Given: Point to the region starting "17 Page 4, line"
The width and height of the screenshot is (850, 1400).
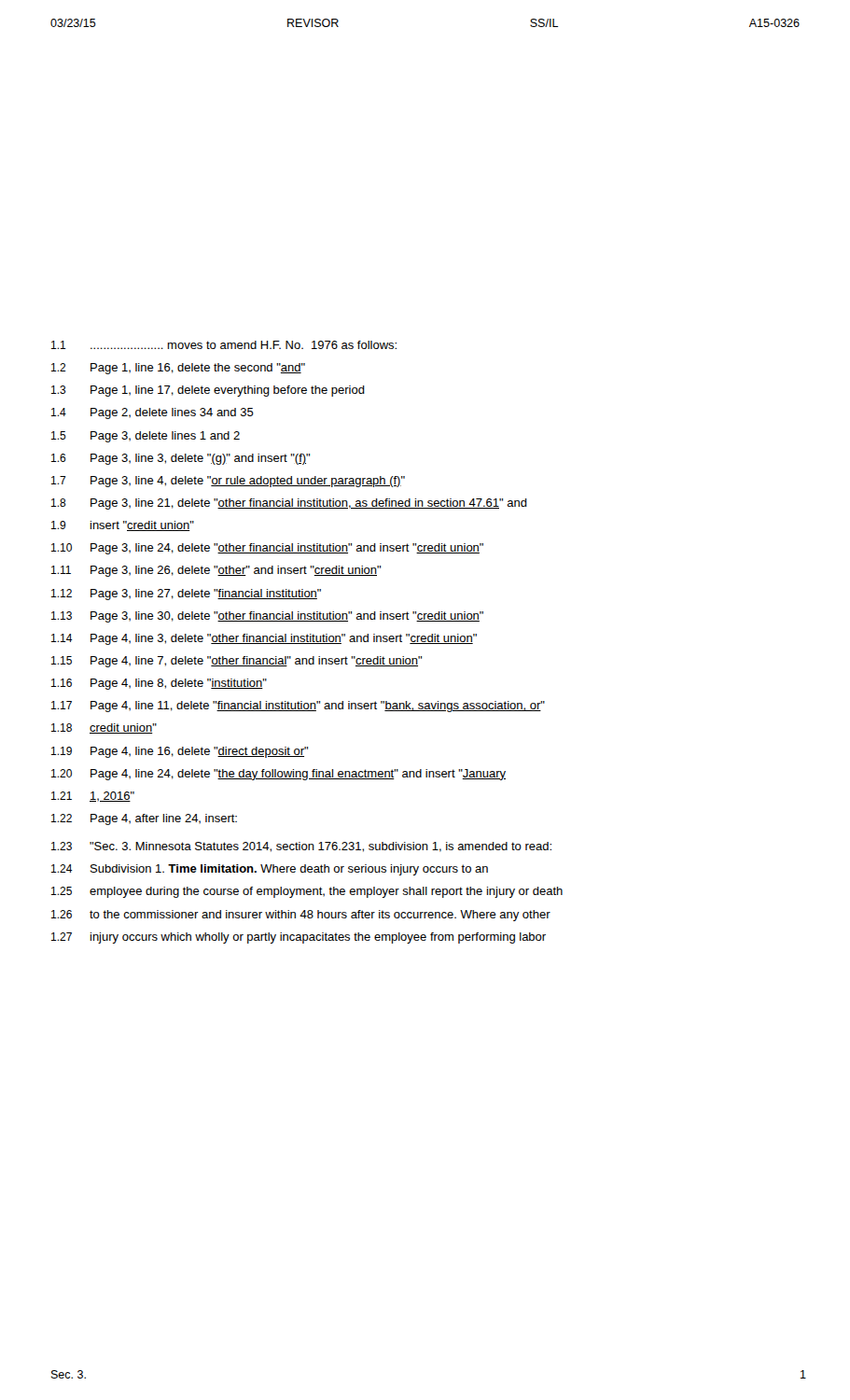Looking at the screenshot, I should (428, 706).
